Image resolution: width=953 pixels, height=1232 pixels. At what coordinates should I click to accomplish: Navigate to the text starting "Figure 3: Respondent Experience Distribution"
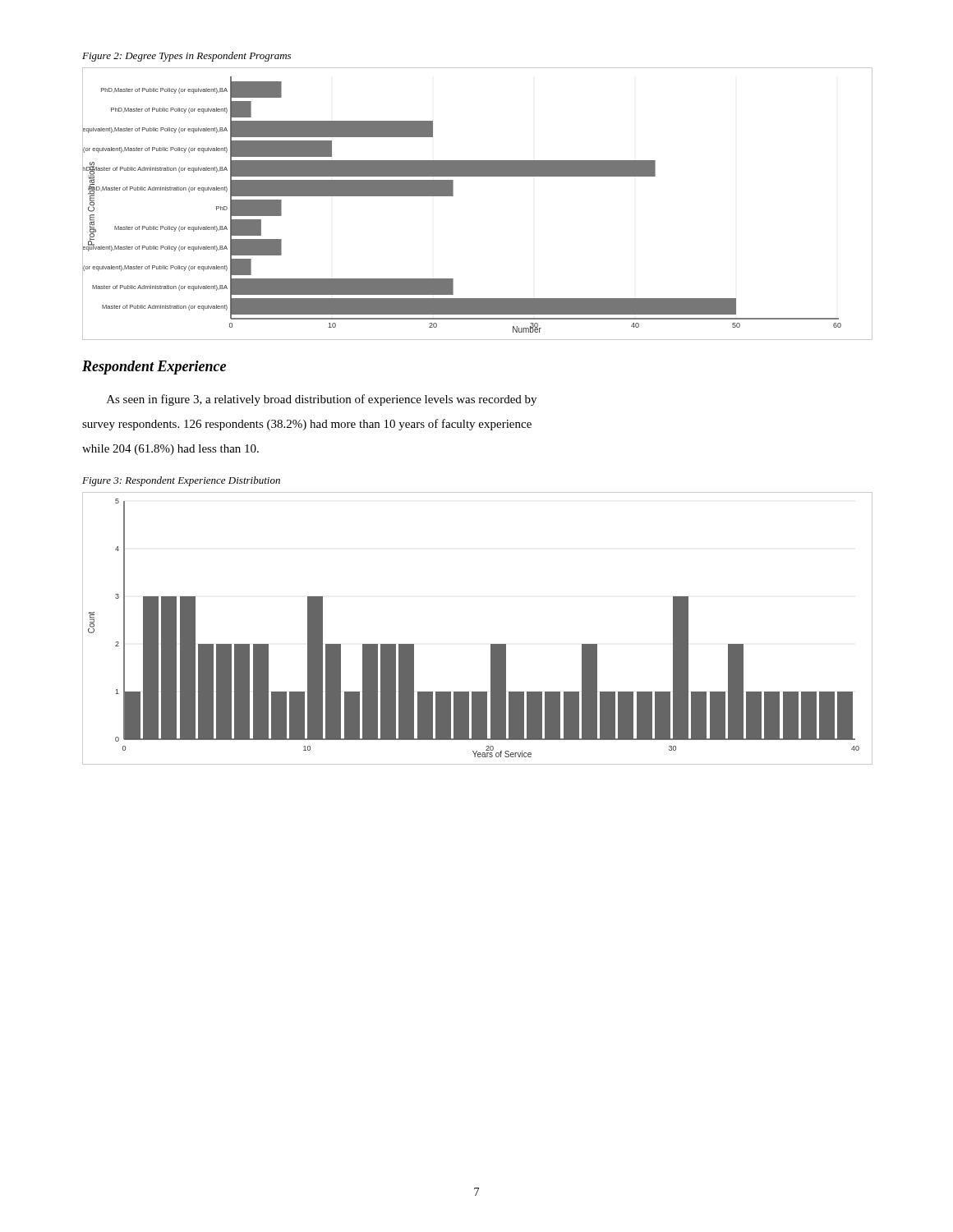click(x=181, y=480)
